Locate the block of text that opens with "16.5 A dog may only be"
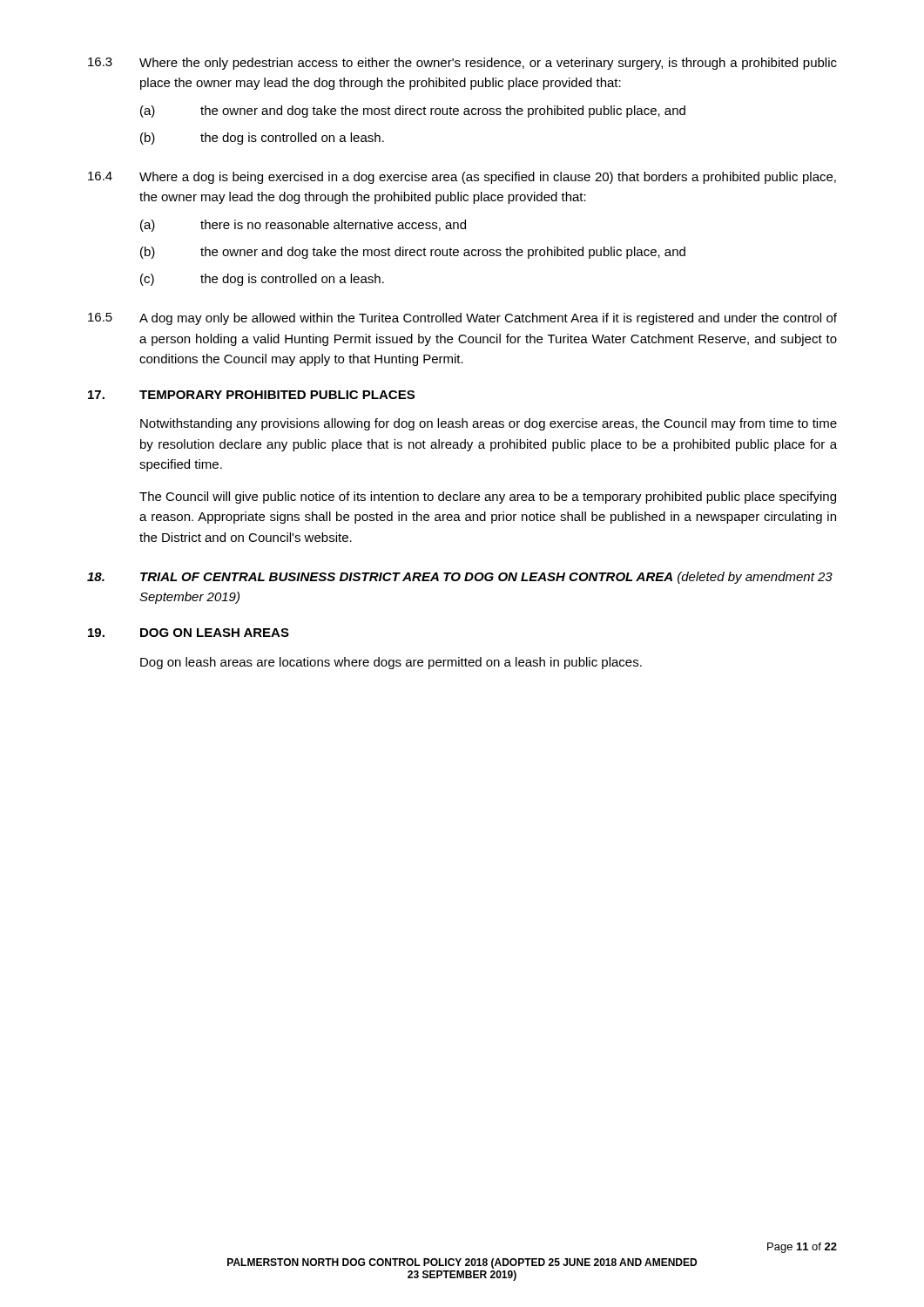The height and width of the screenshot is (1307, 924). [x=462, y=338]
